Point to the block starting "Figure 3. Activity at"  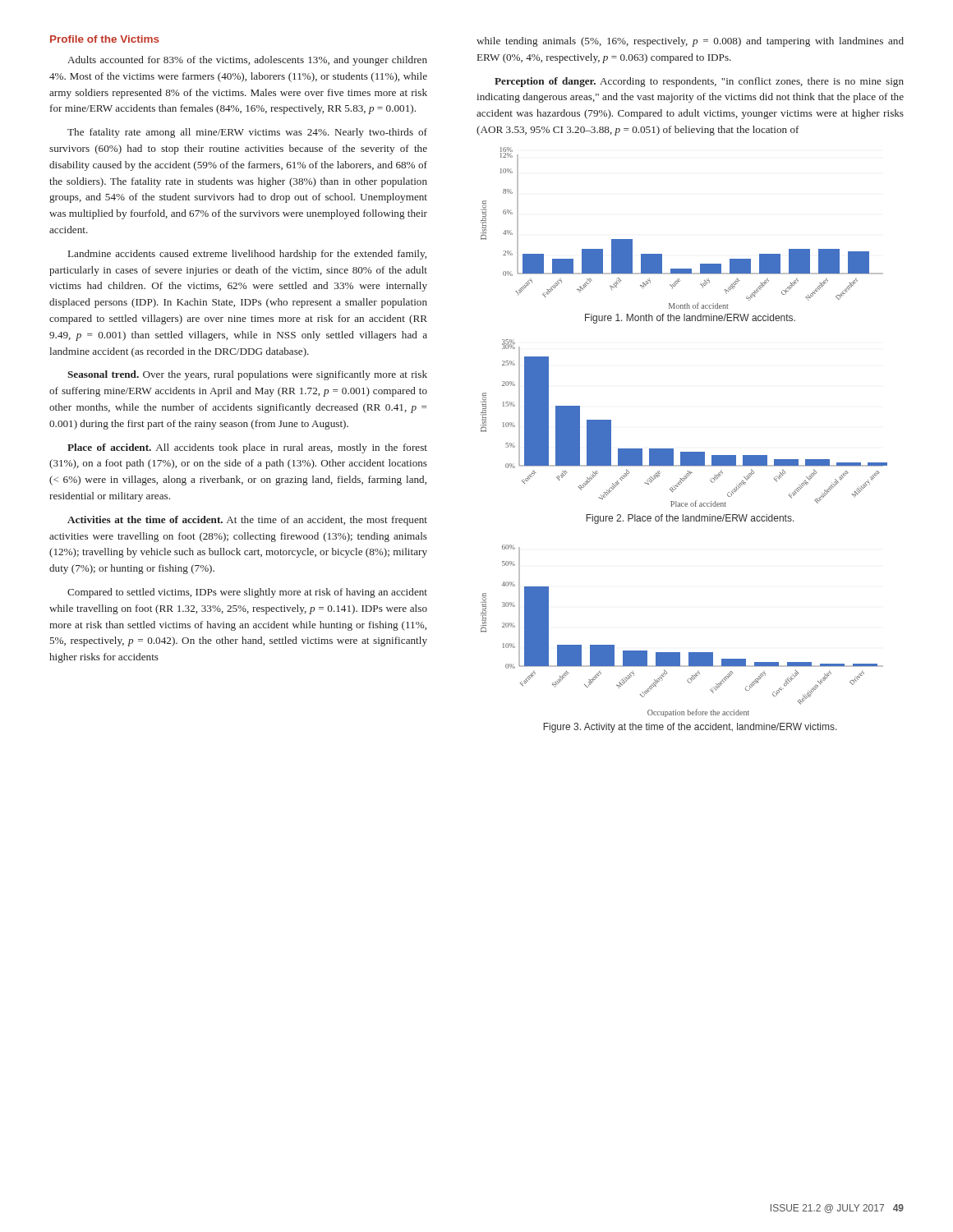tap(690, 727)
